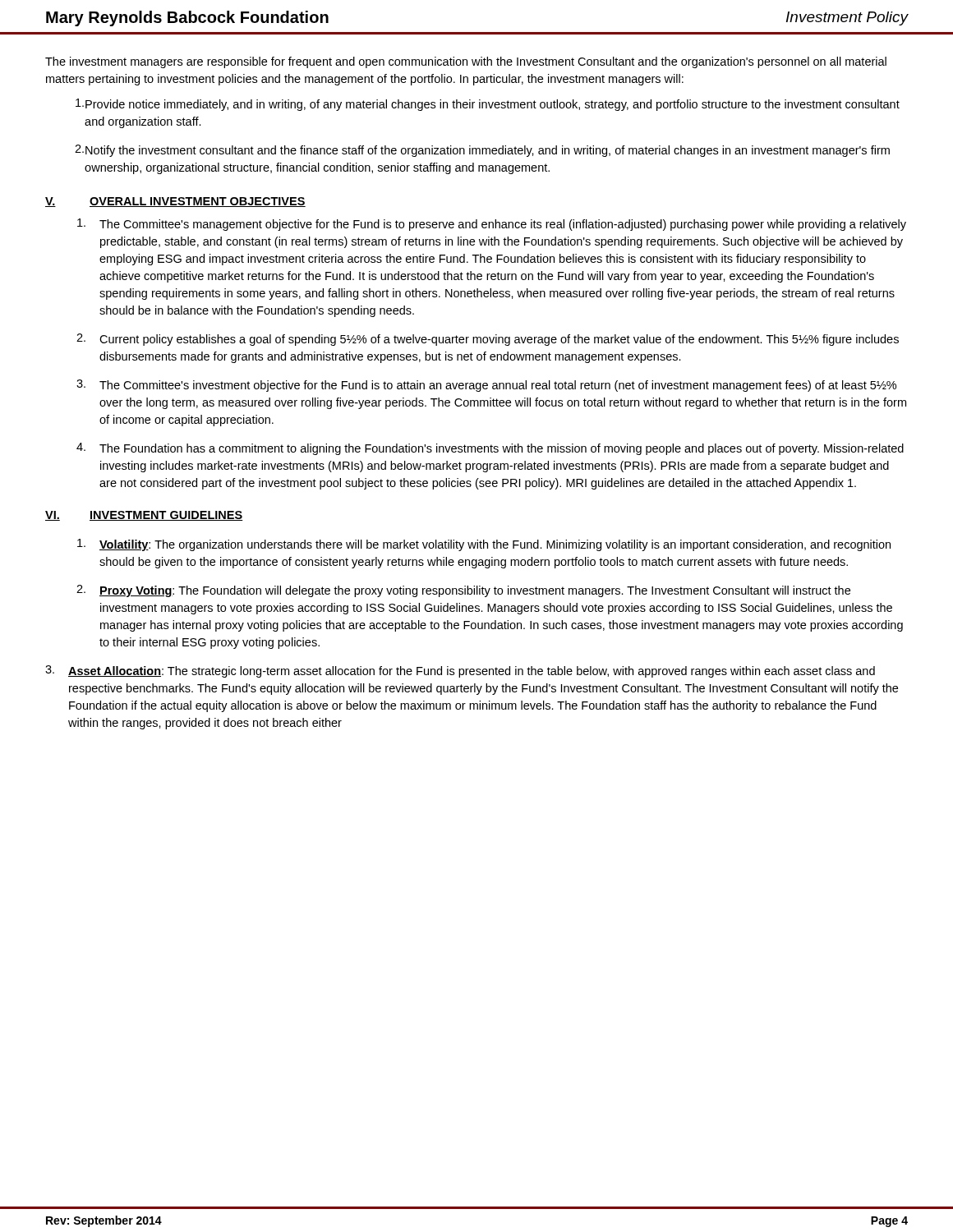Image resolution: width=953 pixels, height=1232 pixels.
Task: Point to the block beginning "The investment managers are responsible for frequent and"
Action: pos(466,70)
